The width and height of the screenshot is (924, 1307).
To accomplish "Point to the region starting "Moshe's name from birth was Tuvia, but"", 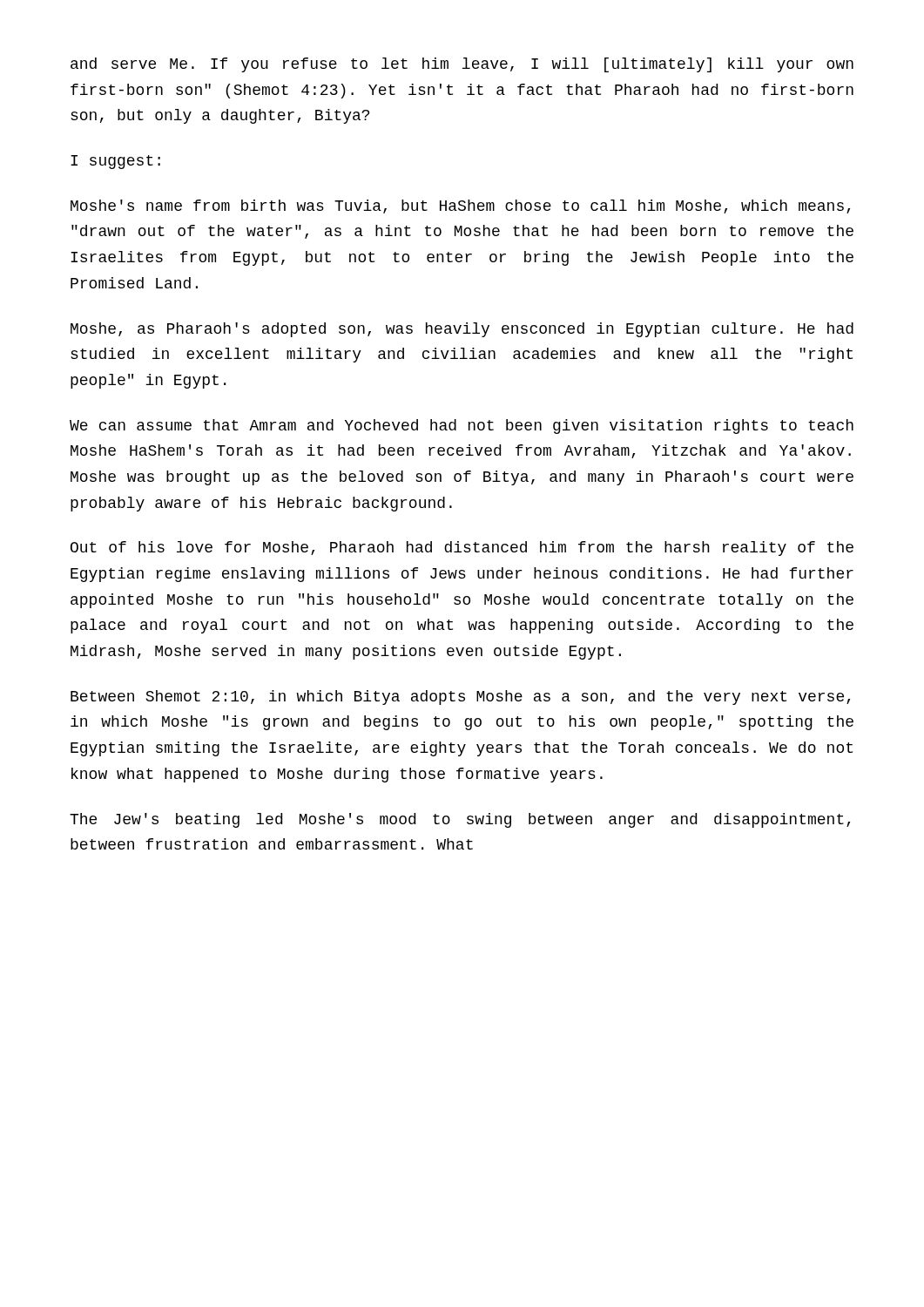I will pos(462,245).
